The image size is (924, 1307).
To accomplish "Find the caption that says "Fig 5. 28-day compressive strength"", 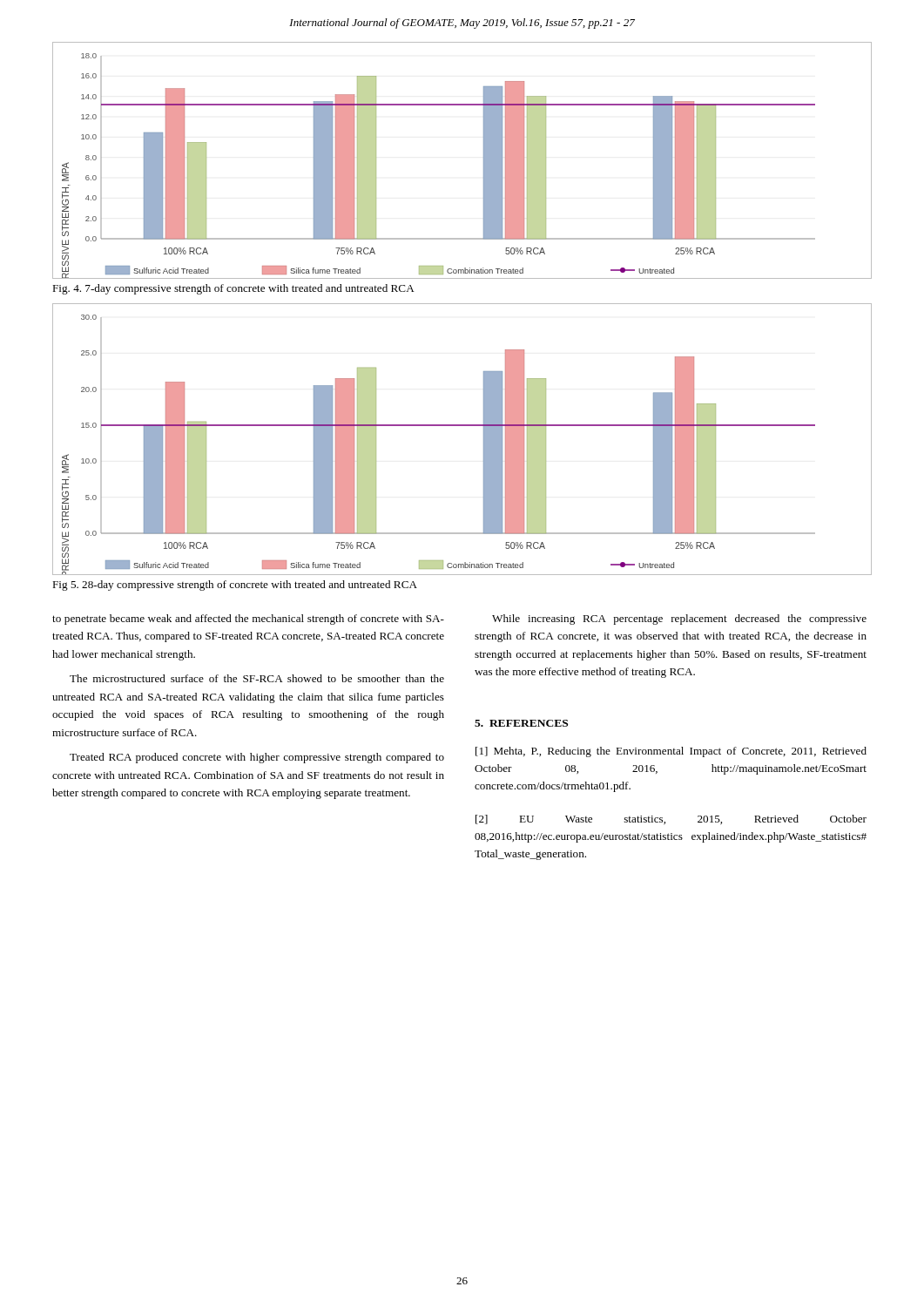I will tap(235, 584).
